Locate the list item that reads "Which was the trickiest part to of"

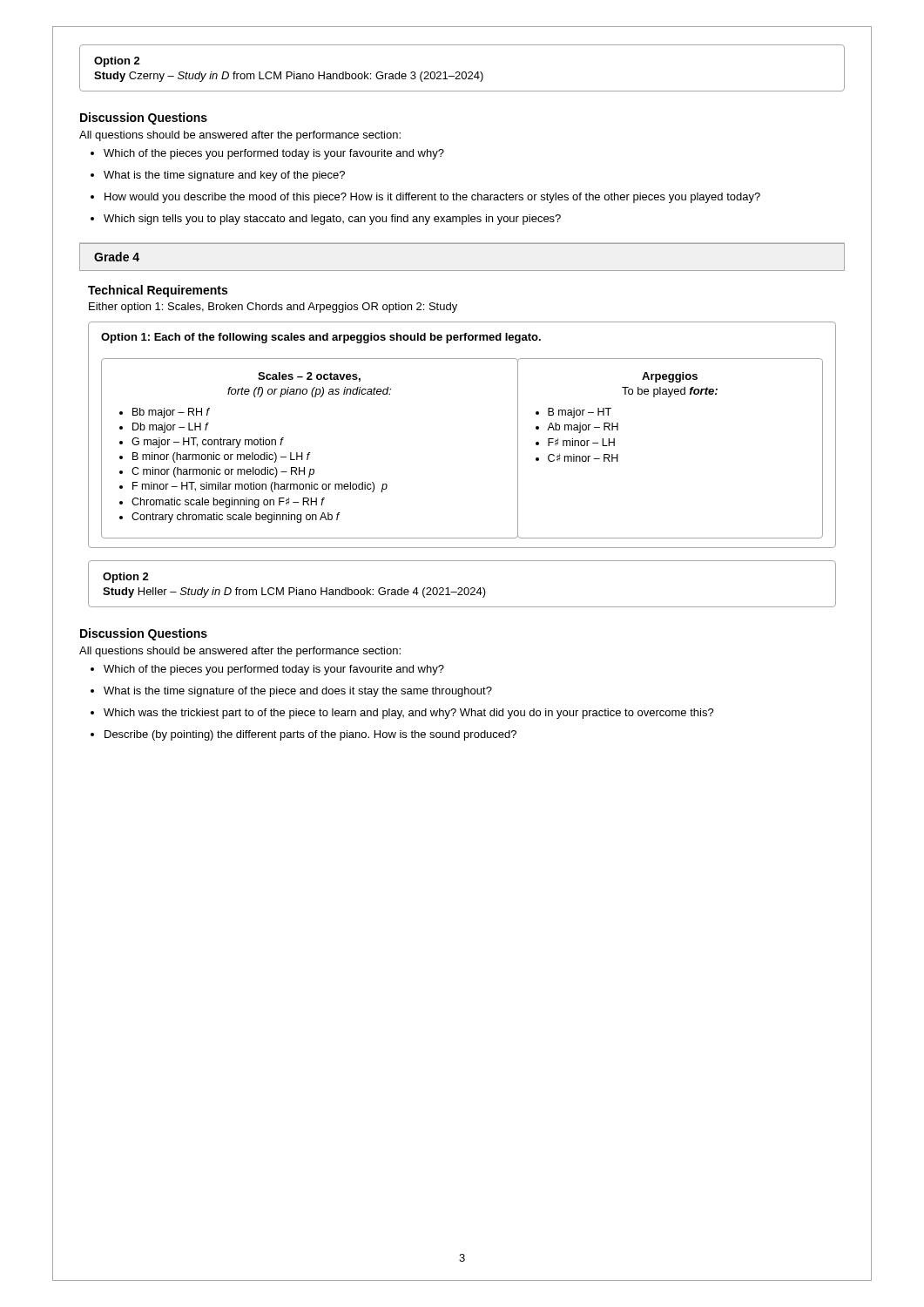(x=462, y=712)
